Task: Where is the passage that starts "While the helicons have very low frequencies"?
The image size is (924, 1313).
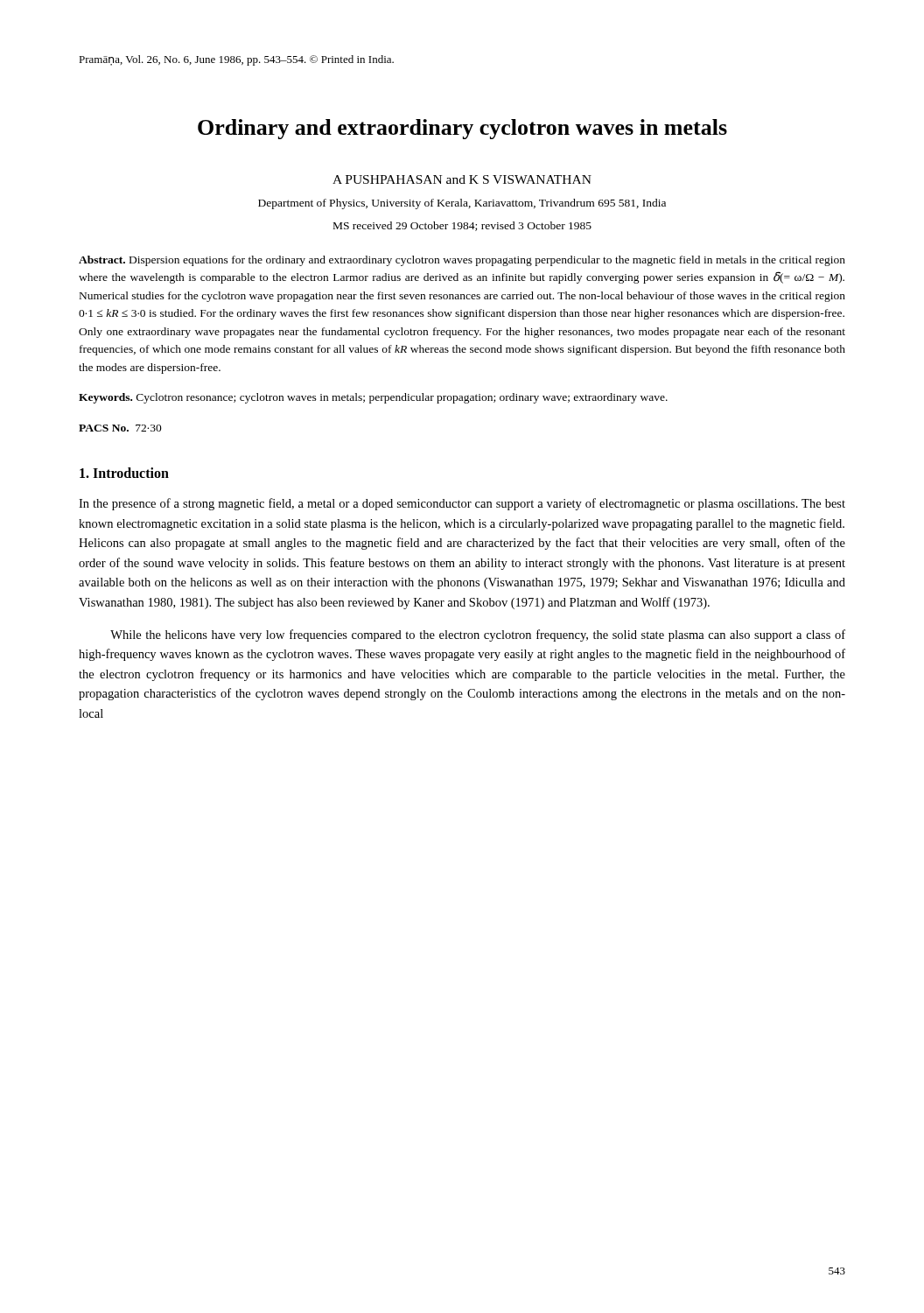Action: tap(462, 674)
